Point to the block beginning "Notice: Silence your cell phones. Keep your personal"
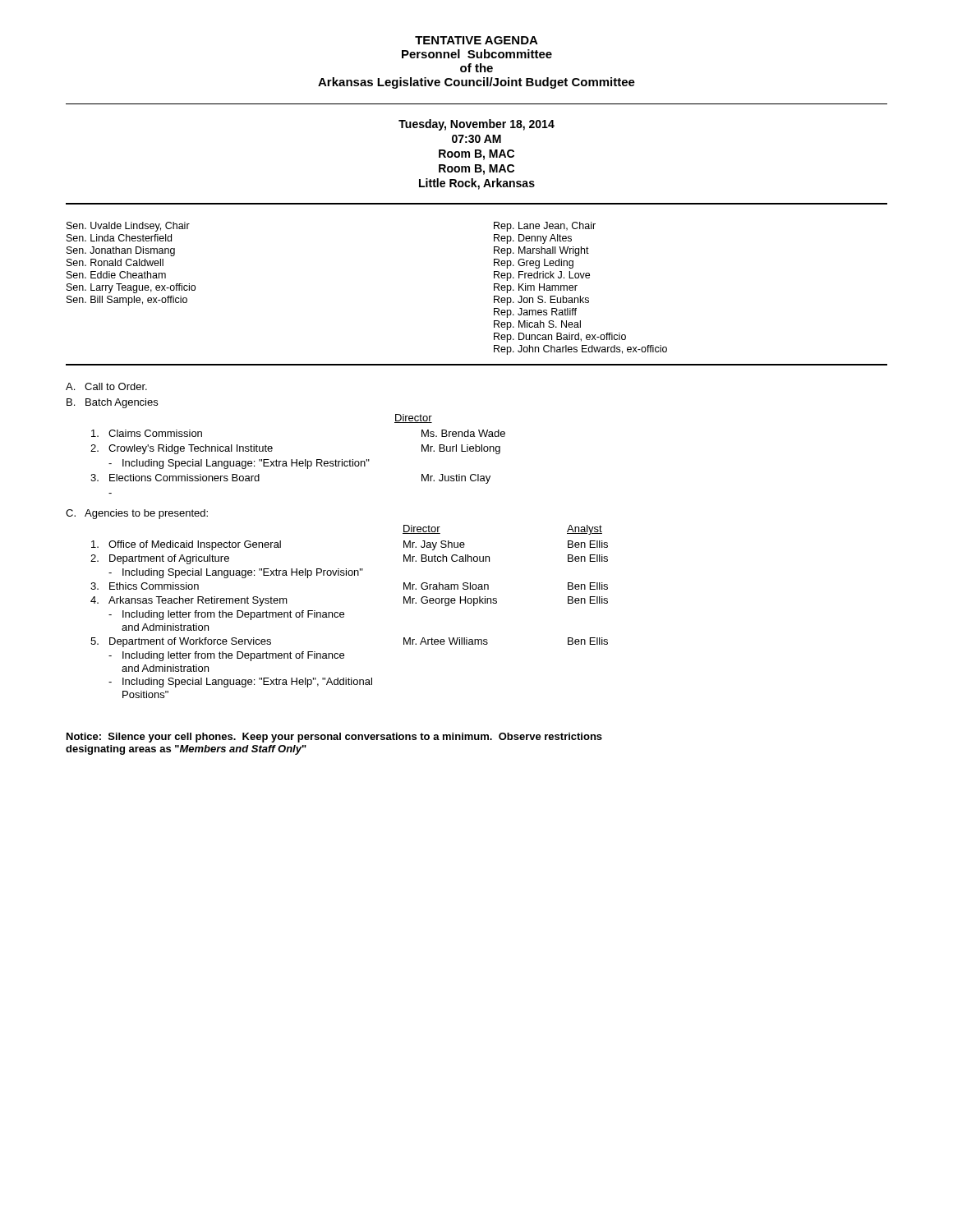953x1232 pixels. (x=476, y=743)
